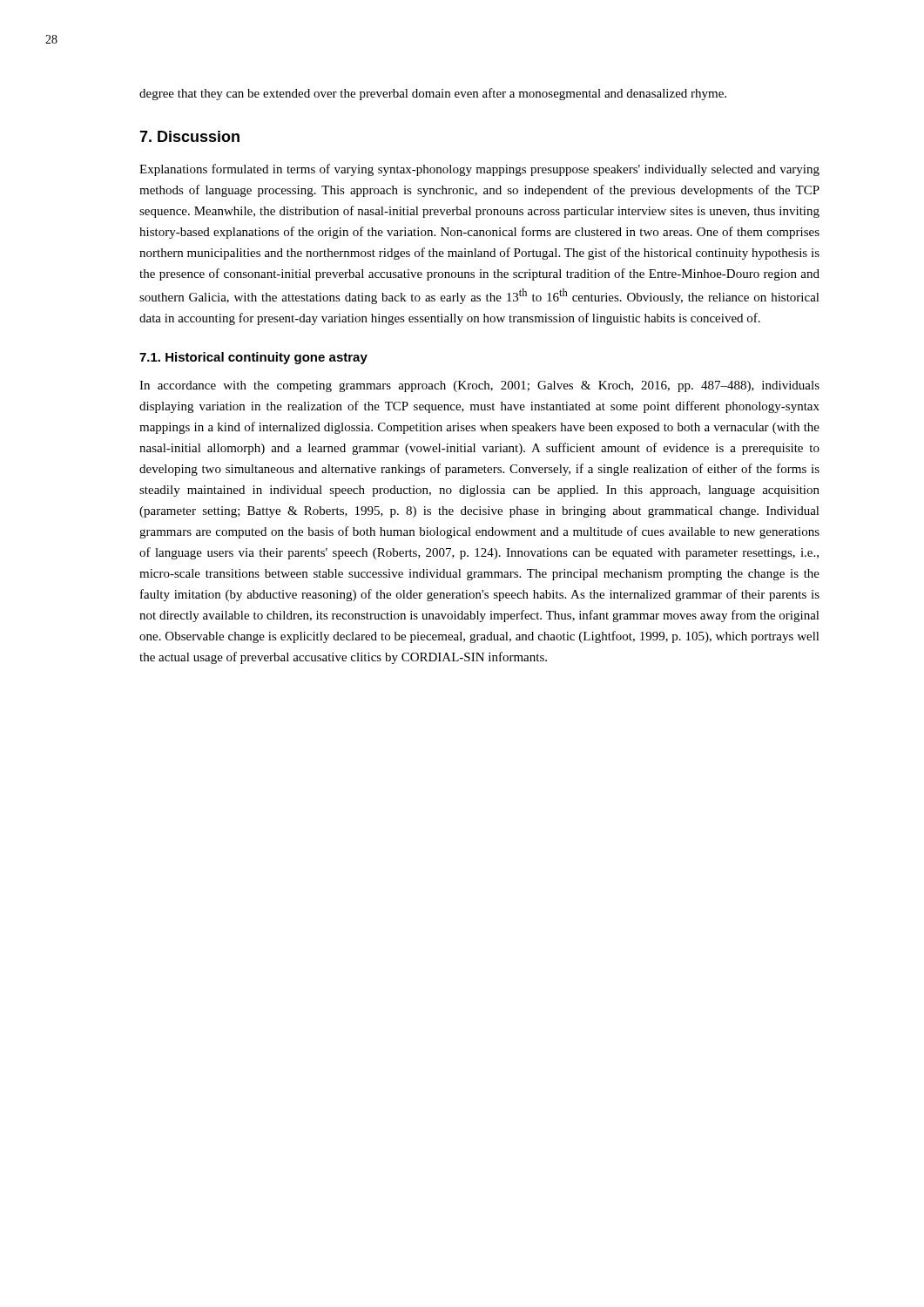Find the block on this page that starts "Explanations formulated in"
Screen dimensions: 1307x924
coord(479,244)
